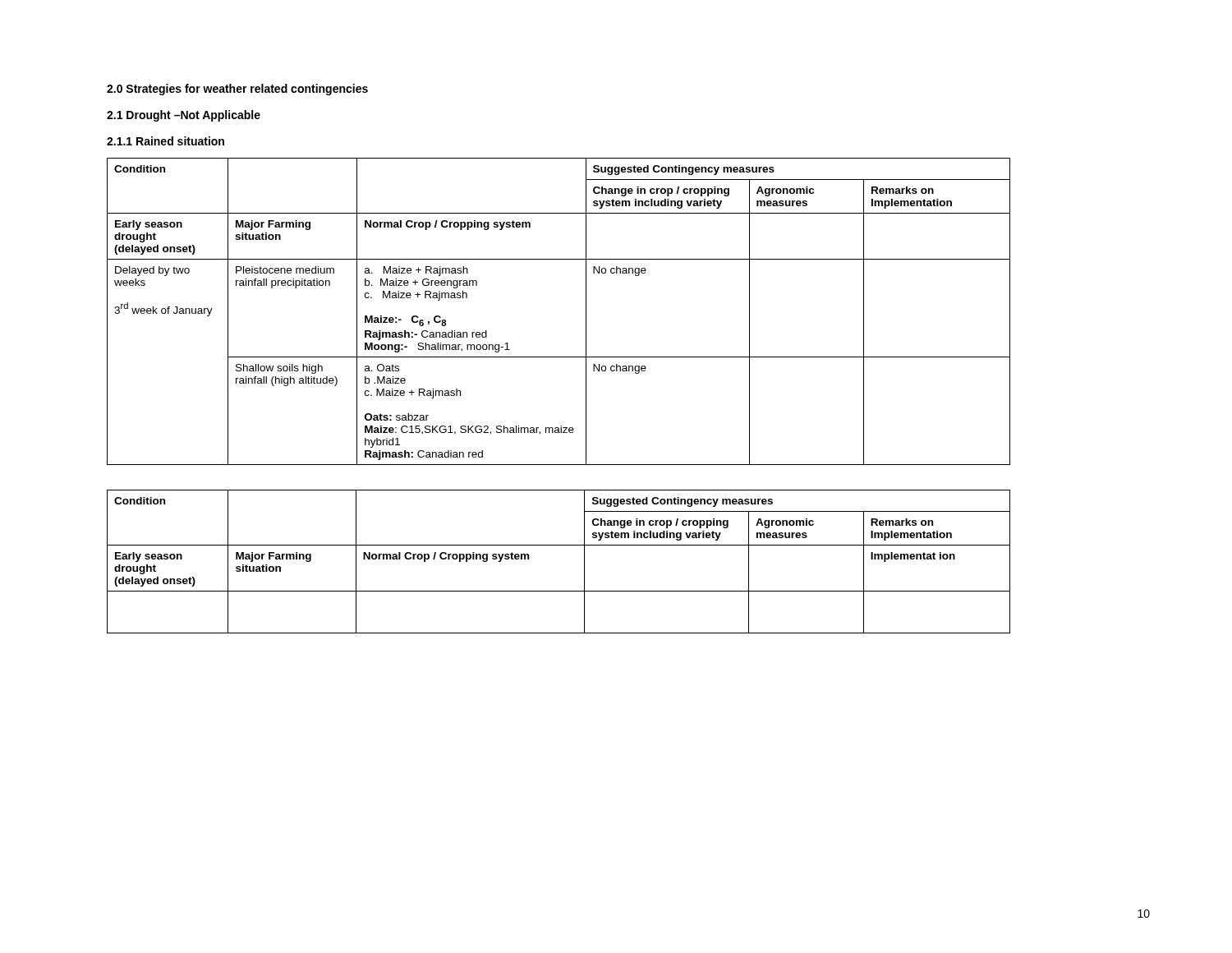Point to the region starting "2.1 Drought –Not"
Image resolution: width=1232 pixels, height=953 pixels.
tap(184, 115)
